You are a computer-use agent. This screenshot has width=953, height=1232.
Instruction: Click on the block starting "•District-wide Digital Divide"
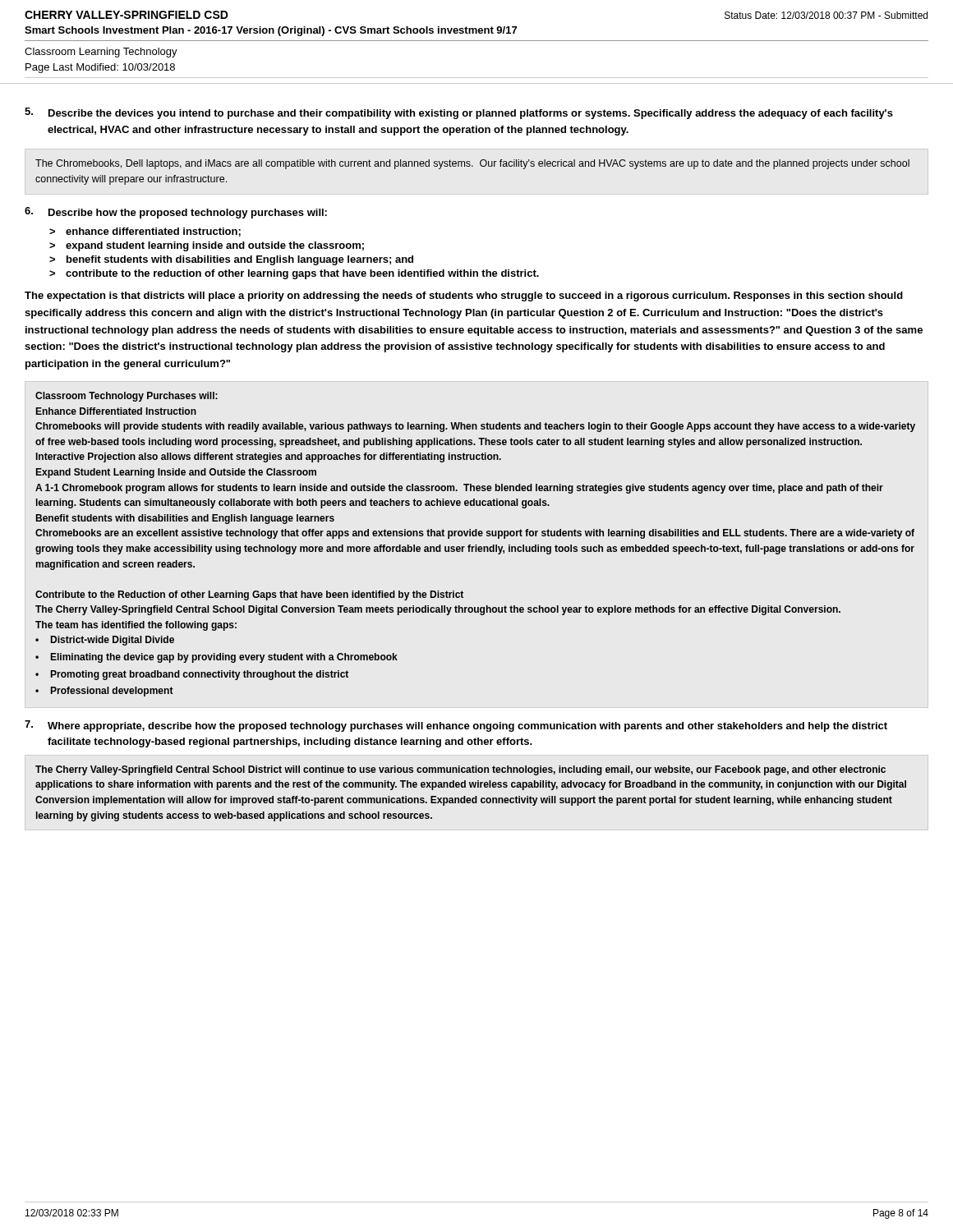[x=105, y=641]
